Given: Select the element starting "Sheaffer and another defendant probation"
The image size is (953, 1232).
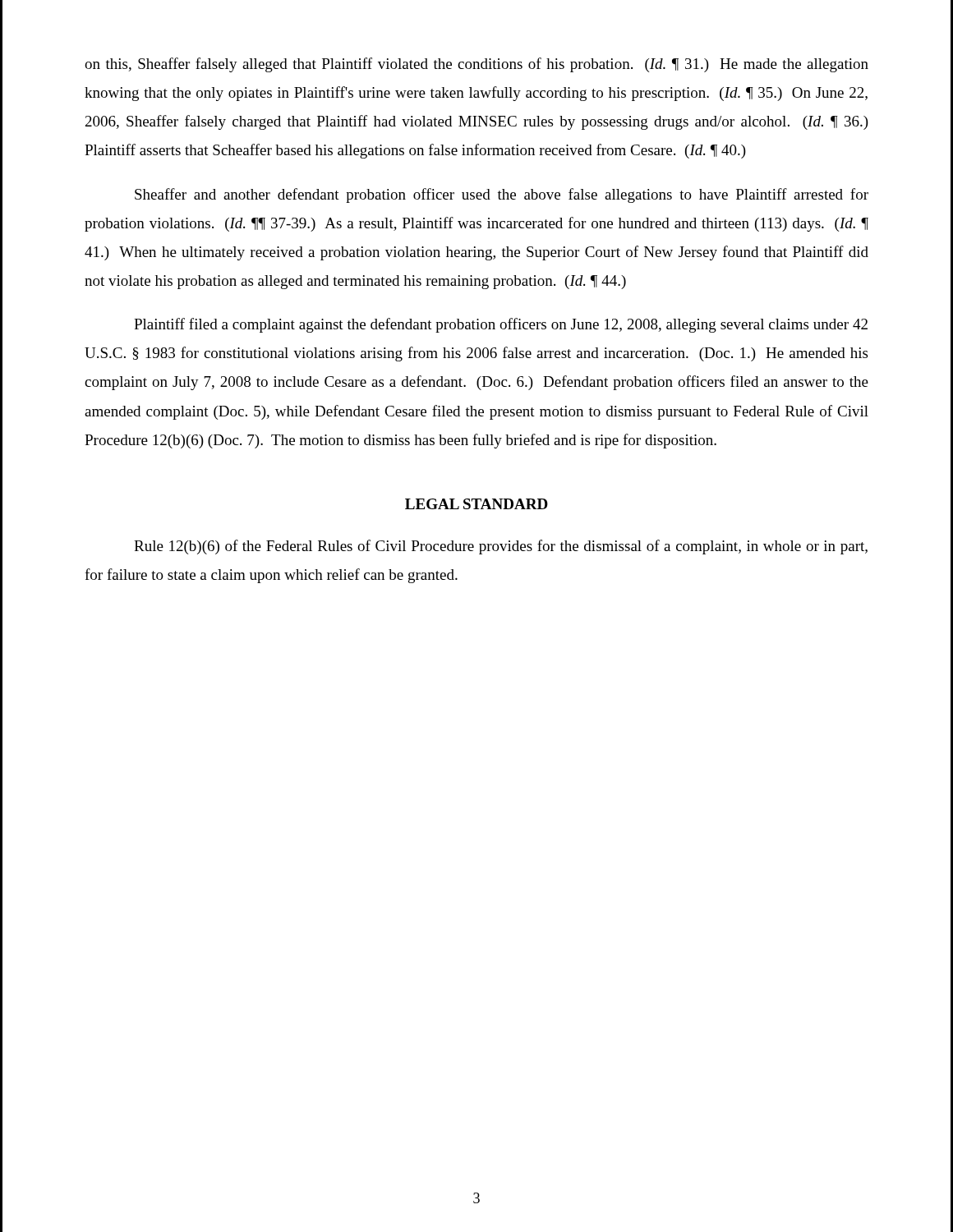Looking at the screenshot, I should pyautogui.click(x=476, y=237).
